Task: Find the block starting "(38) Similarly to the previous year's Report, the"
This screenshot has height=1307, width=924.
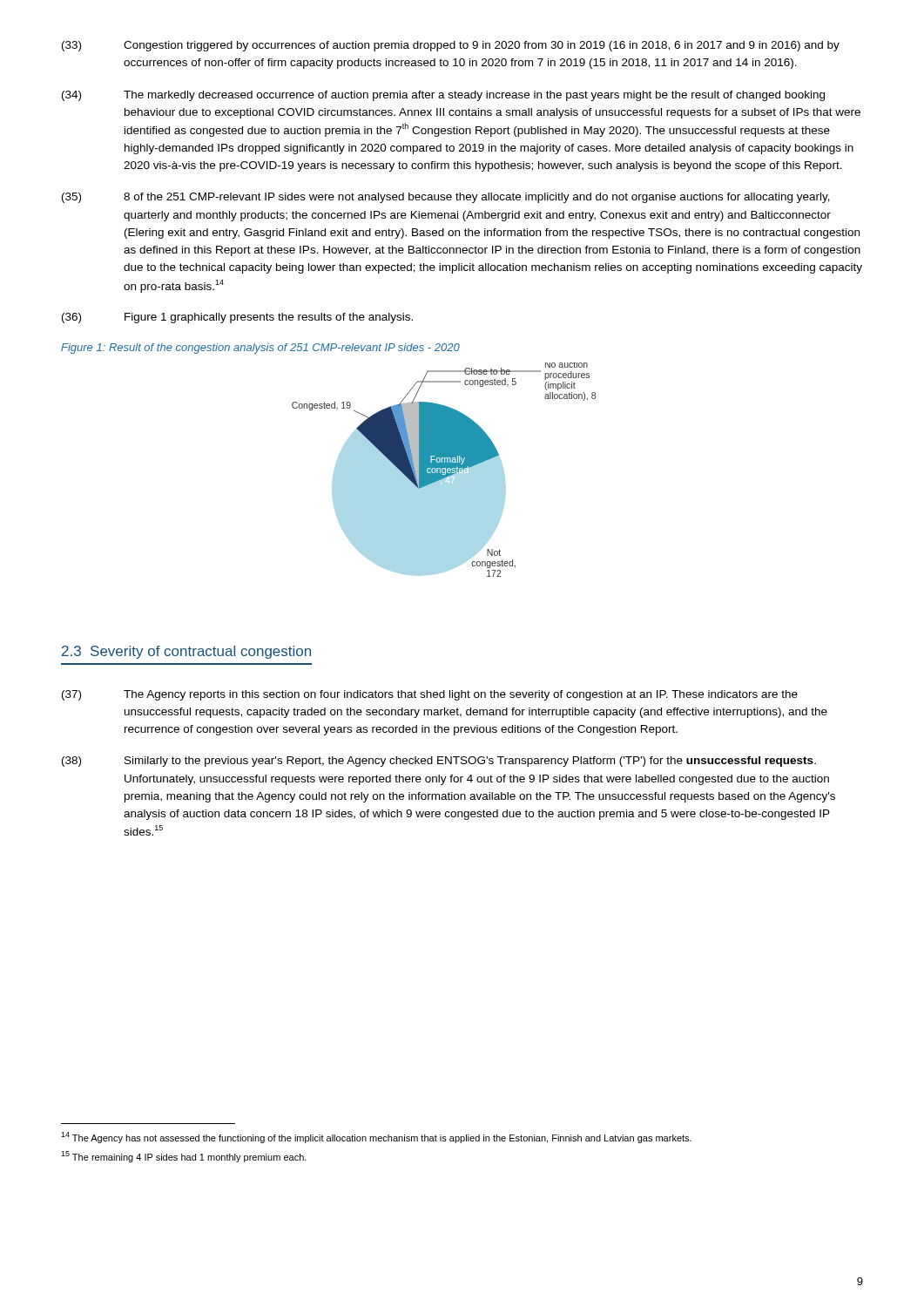Action: 462,796
